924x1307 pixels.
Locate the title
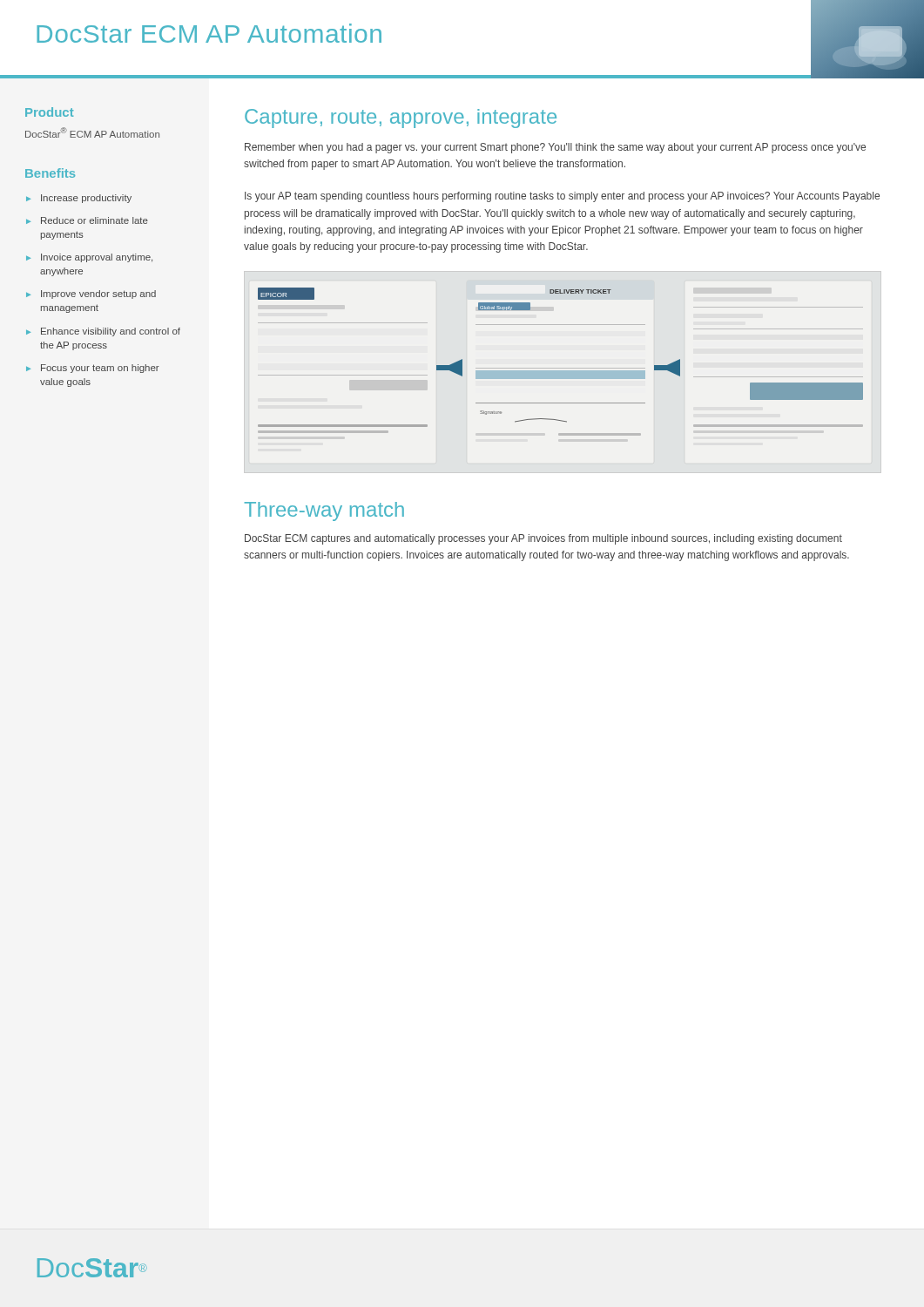pos(209,34)
